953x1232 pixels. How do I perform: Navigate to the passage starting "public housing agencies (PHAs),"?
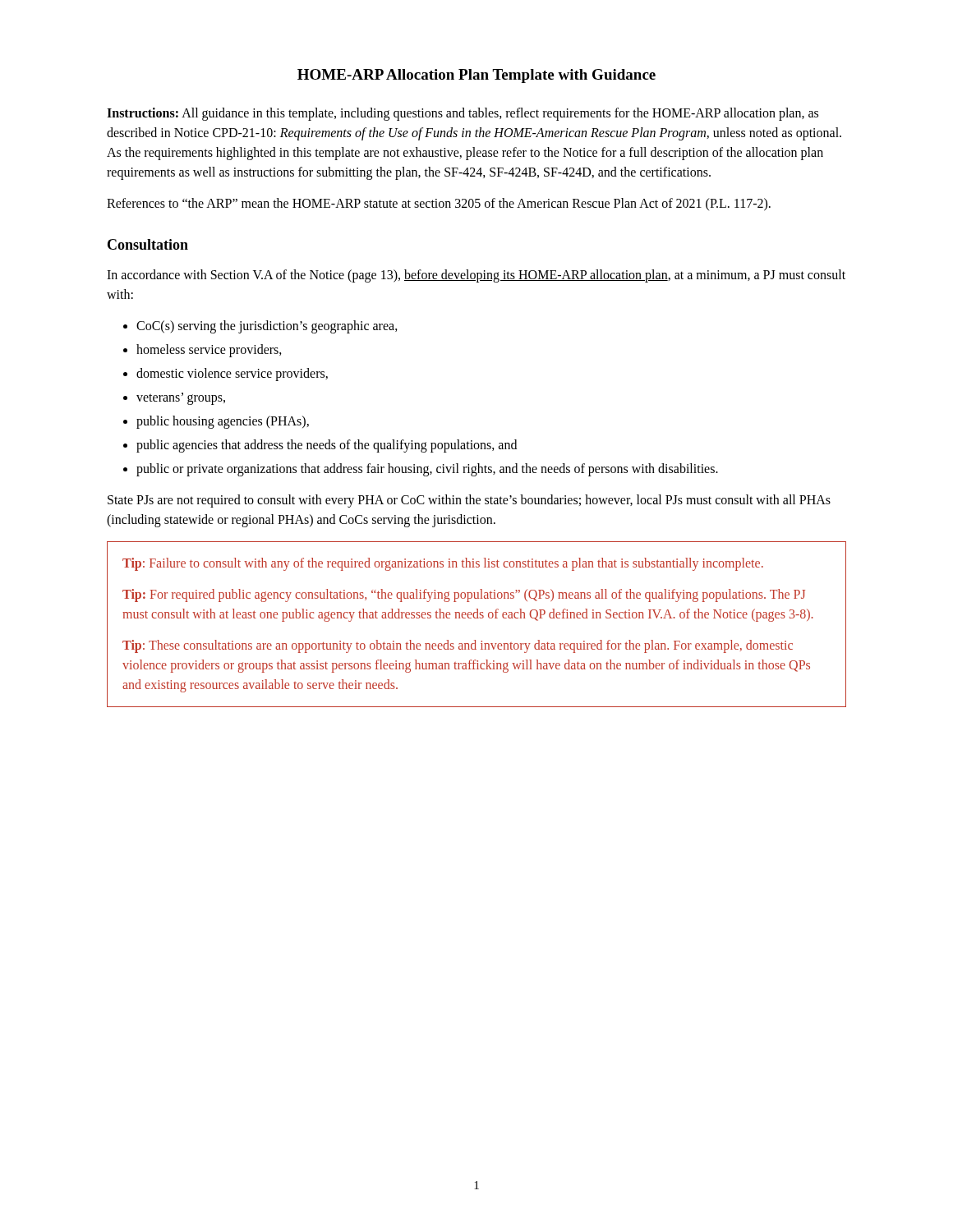223,421
